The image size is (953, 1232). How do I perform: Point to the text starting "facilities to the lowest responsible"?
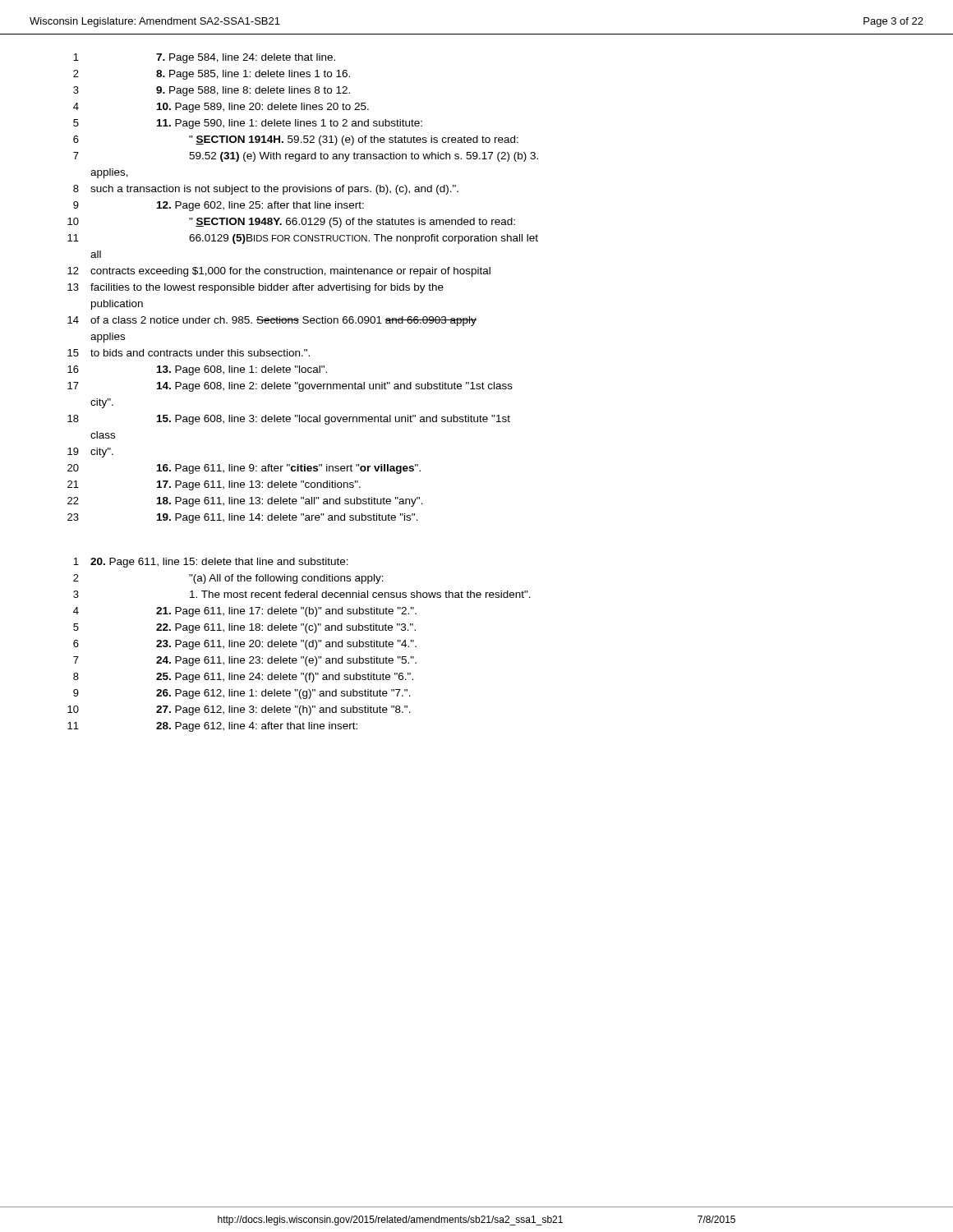267,287
